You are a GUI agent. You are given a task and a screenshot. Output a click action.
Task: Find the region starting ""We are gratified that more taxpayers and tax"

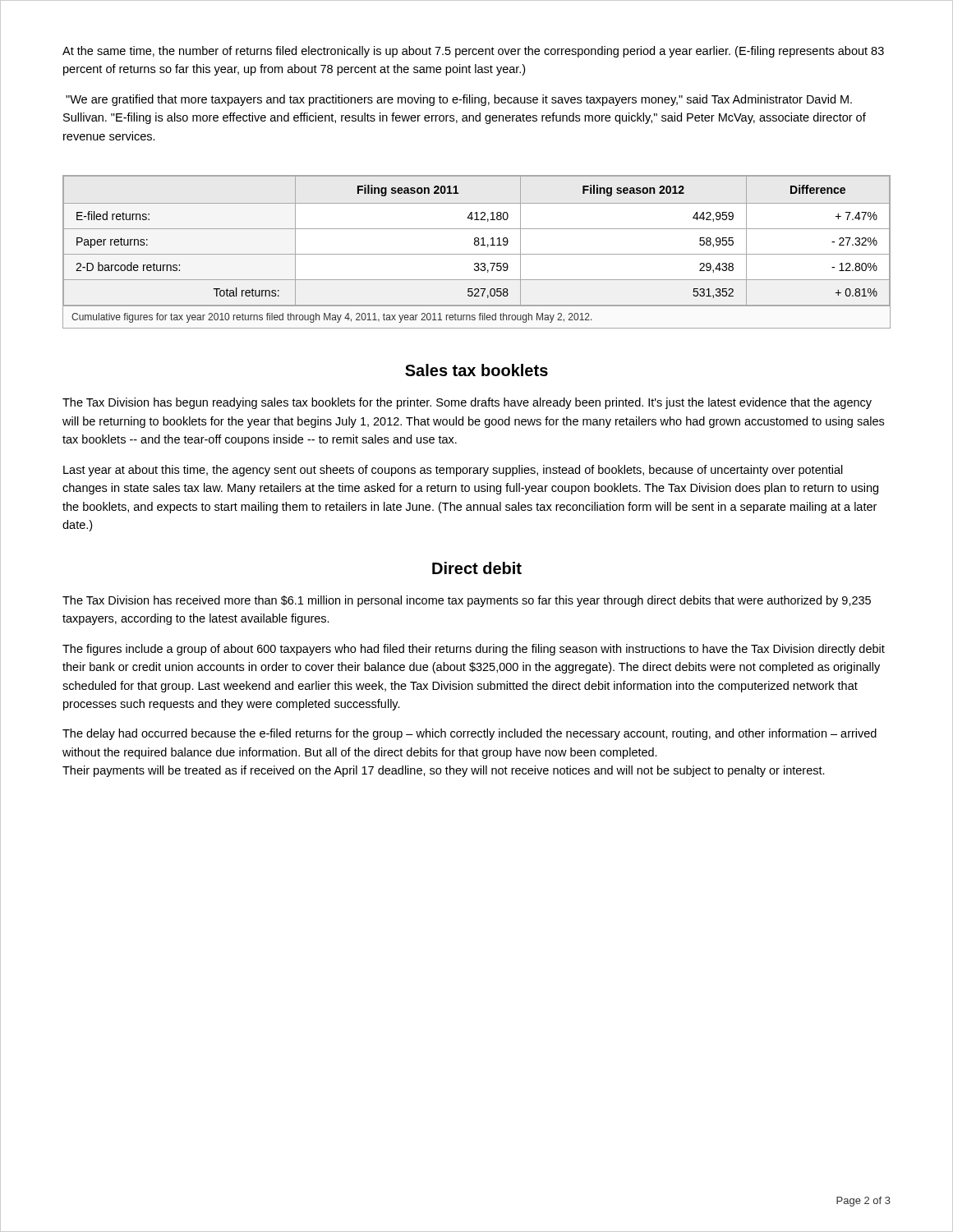tap(464, 118)
